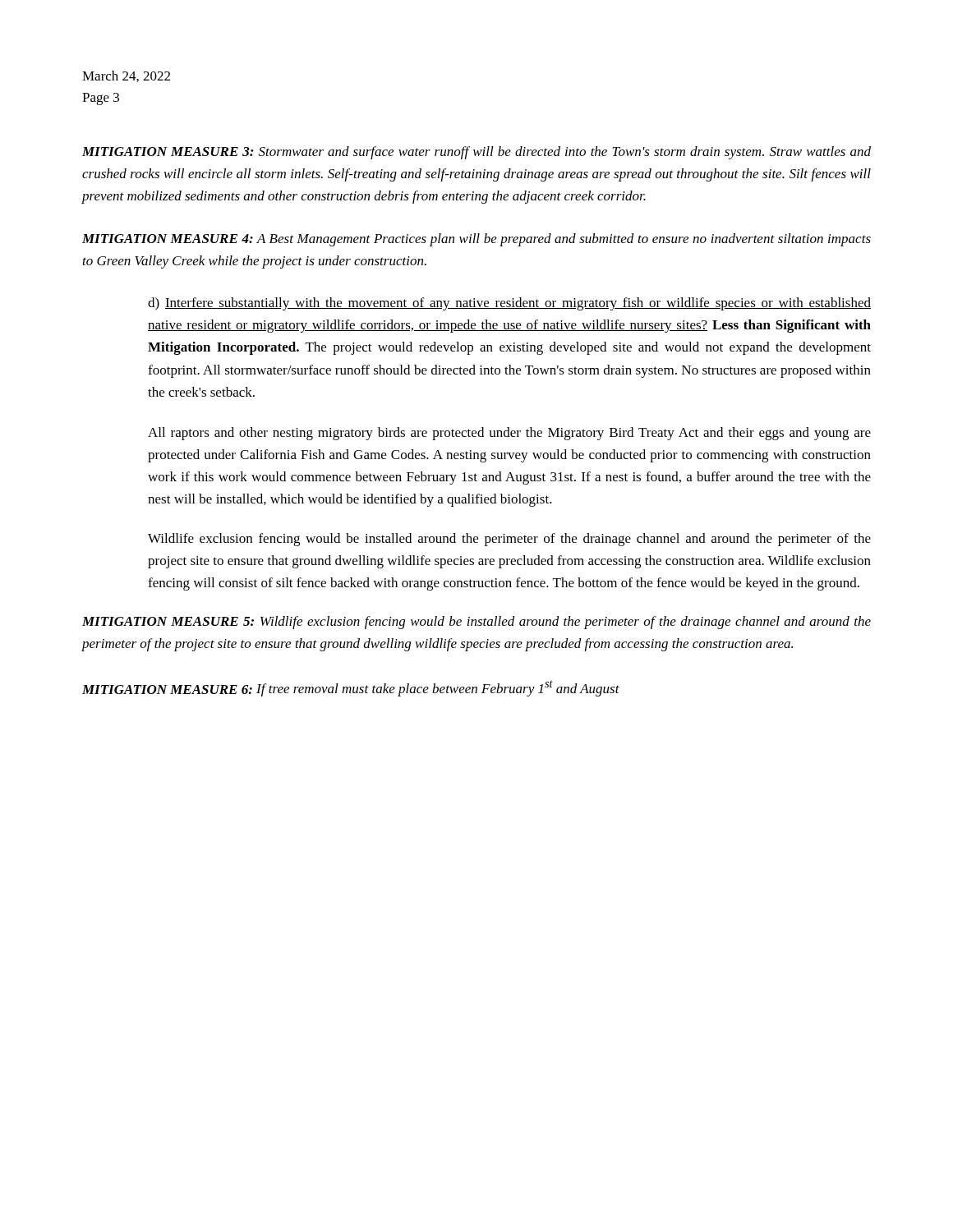The image size is (953, 1232).
Task: Navigate to the text starting "All raptors and other"
Action: [509, 466]
